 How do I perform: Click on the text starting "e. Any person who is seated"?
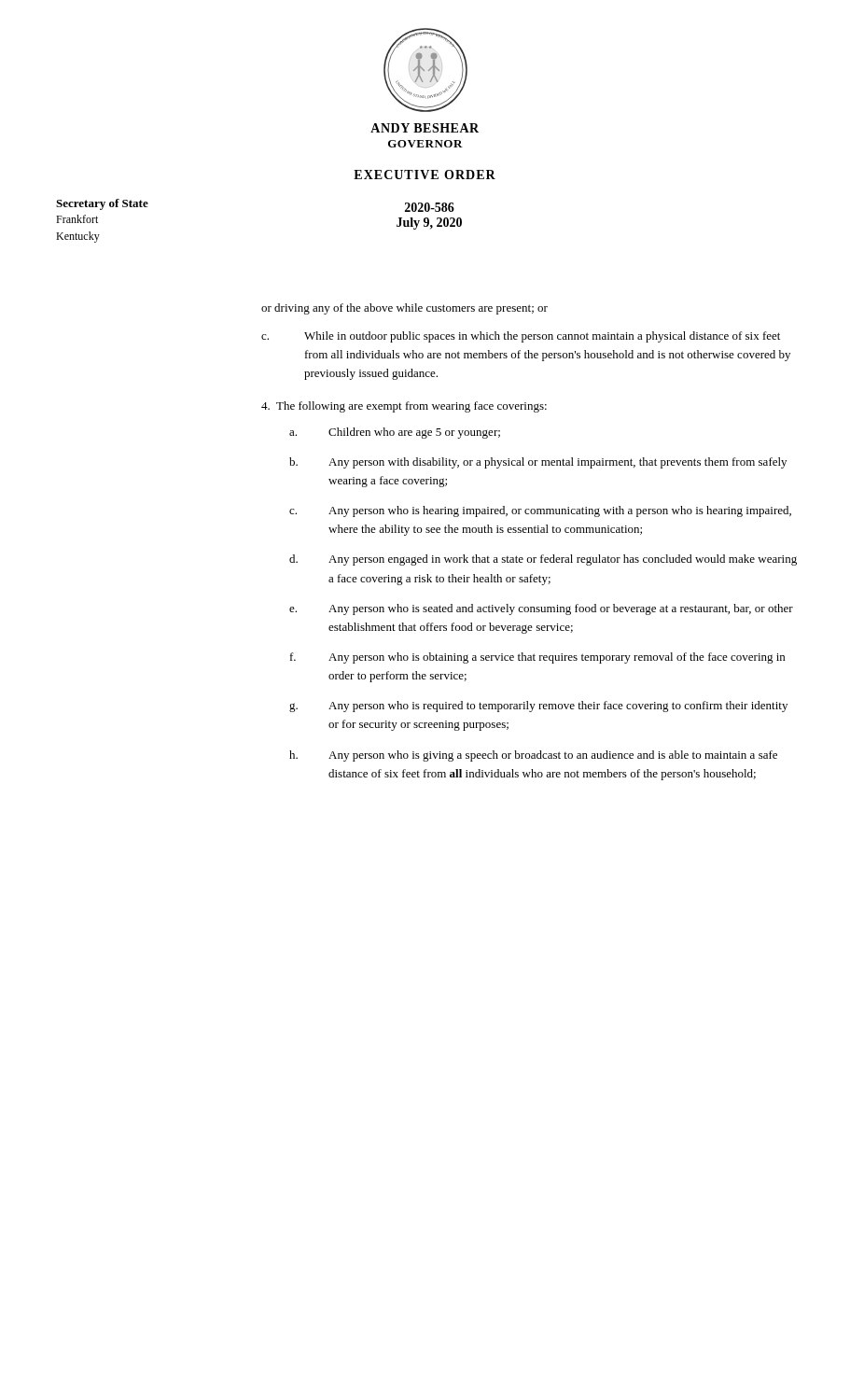[x=544, y=618]
